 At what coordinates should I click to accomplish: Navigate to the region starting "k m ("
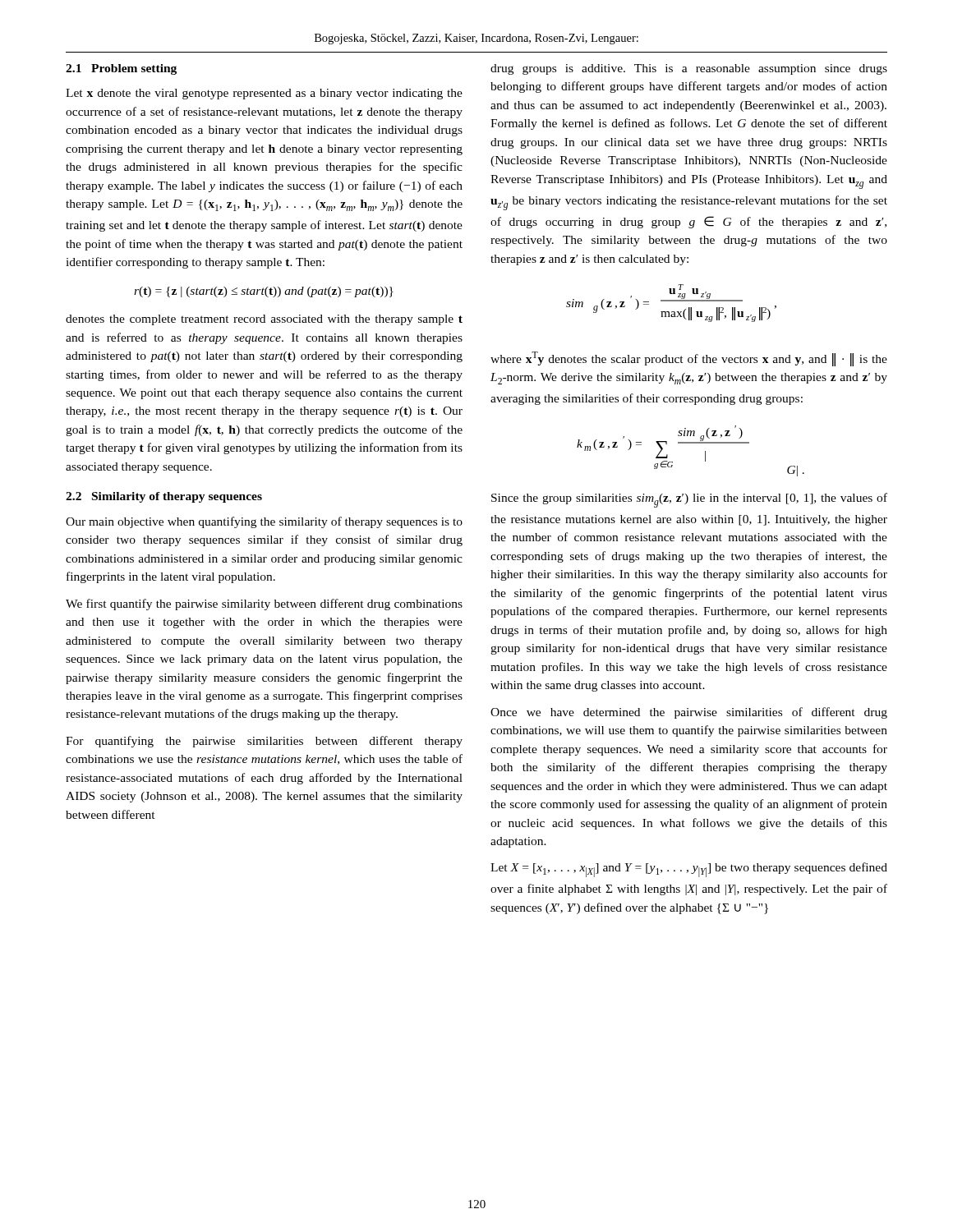(x=689, y=447)
